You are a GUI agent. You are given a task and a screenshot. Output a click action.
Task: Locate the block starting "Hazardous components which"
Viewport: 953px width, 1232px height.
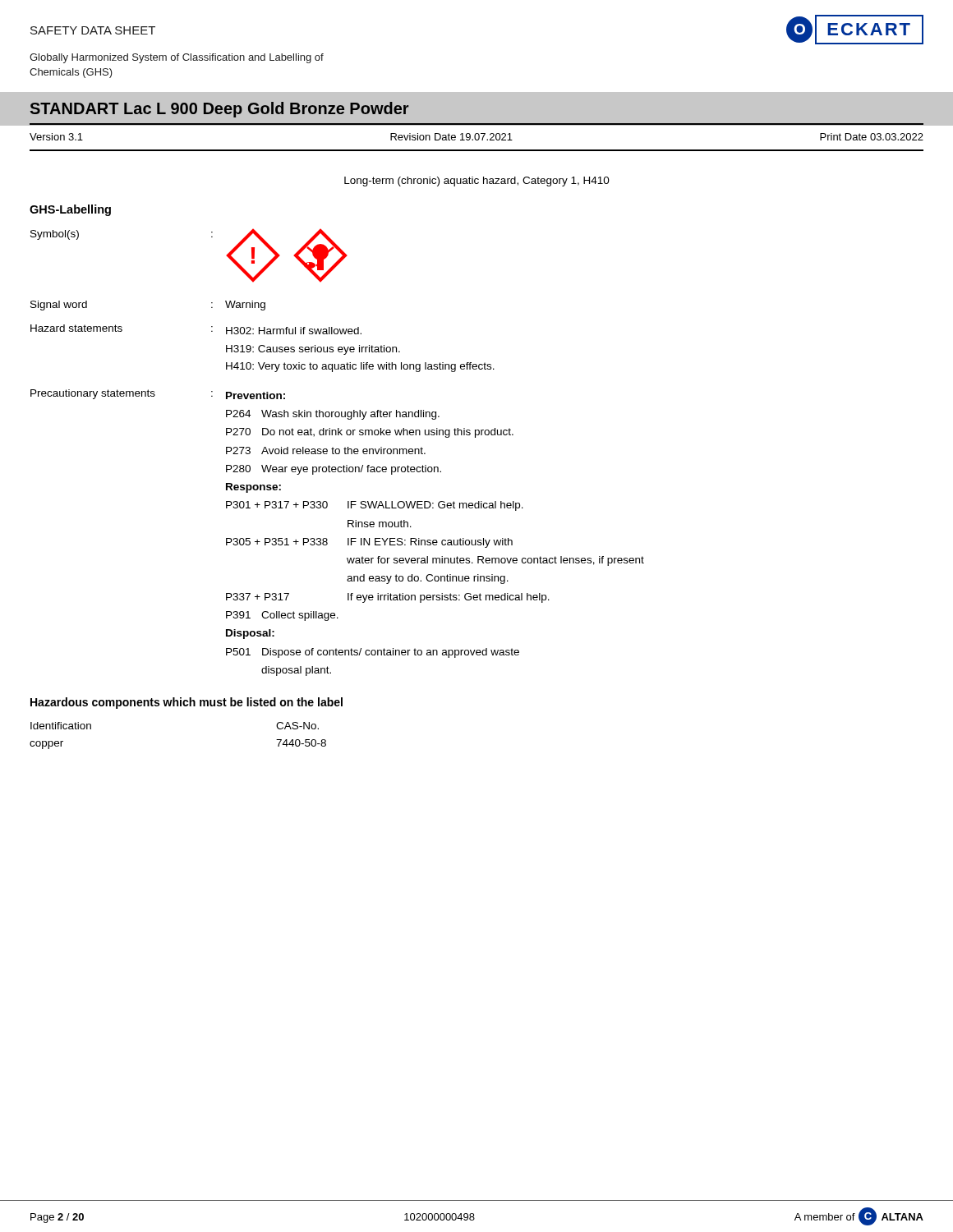point(186,702)
